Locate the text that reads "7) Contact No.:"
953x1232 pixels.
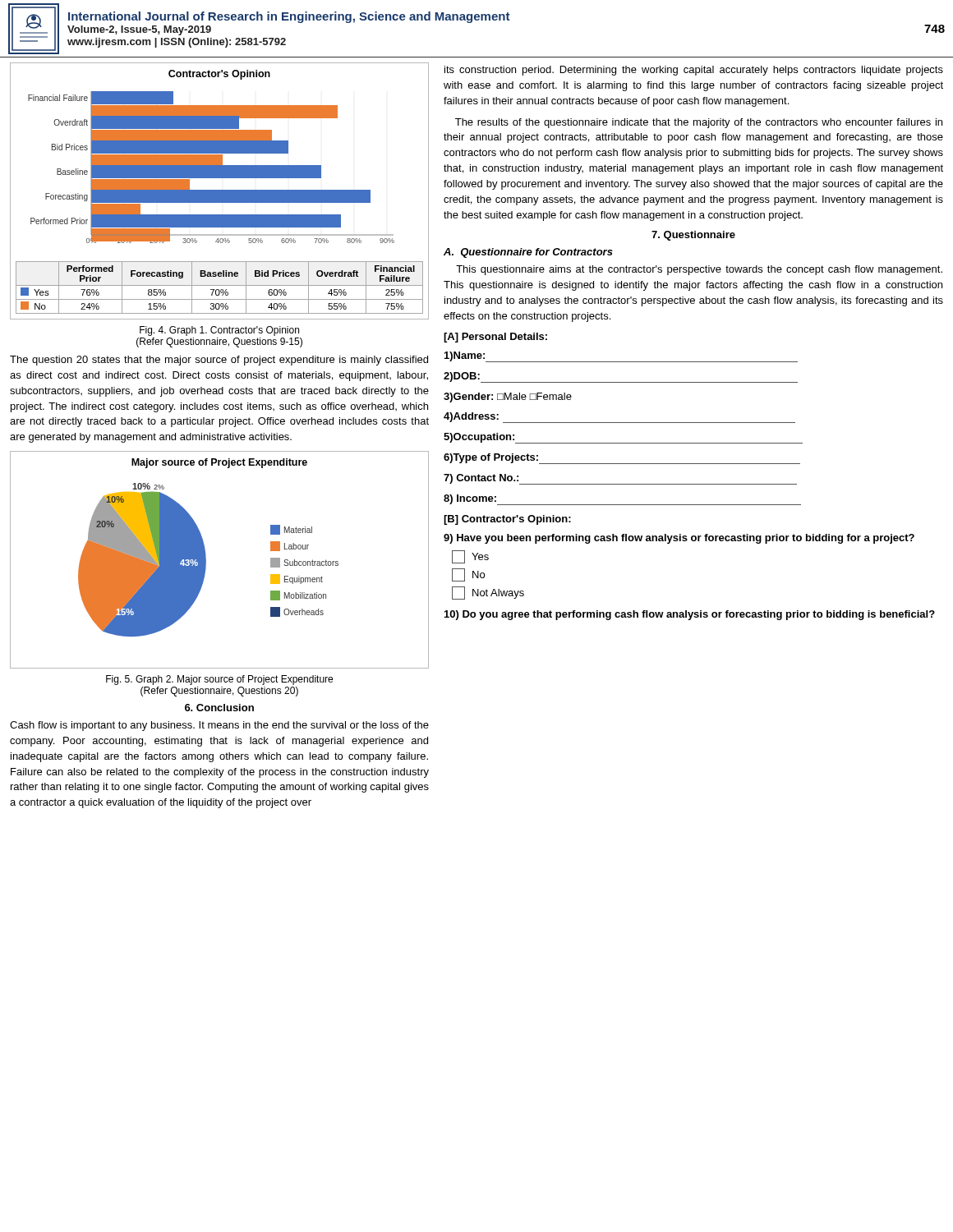pos(620,478)
